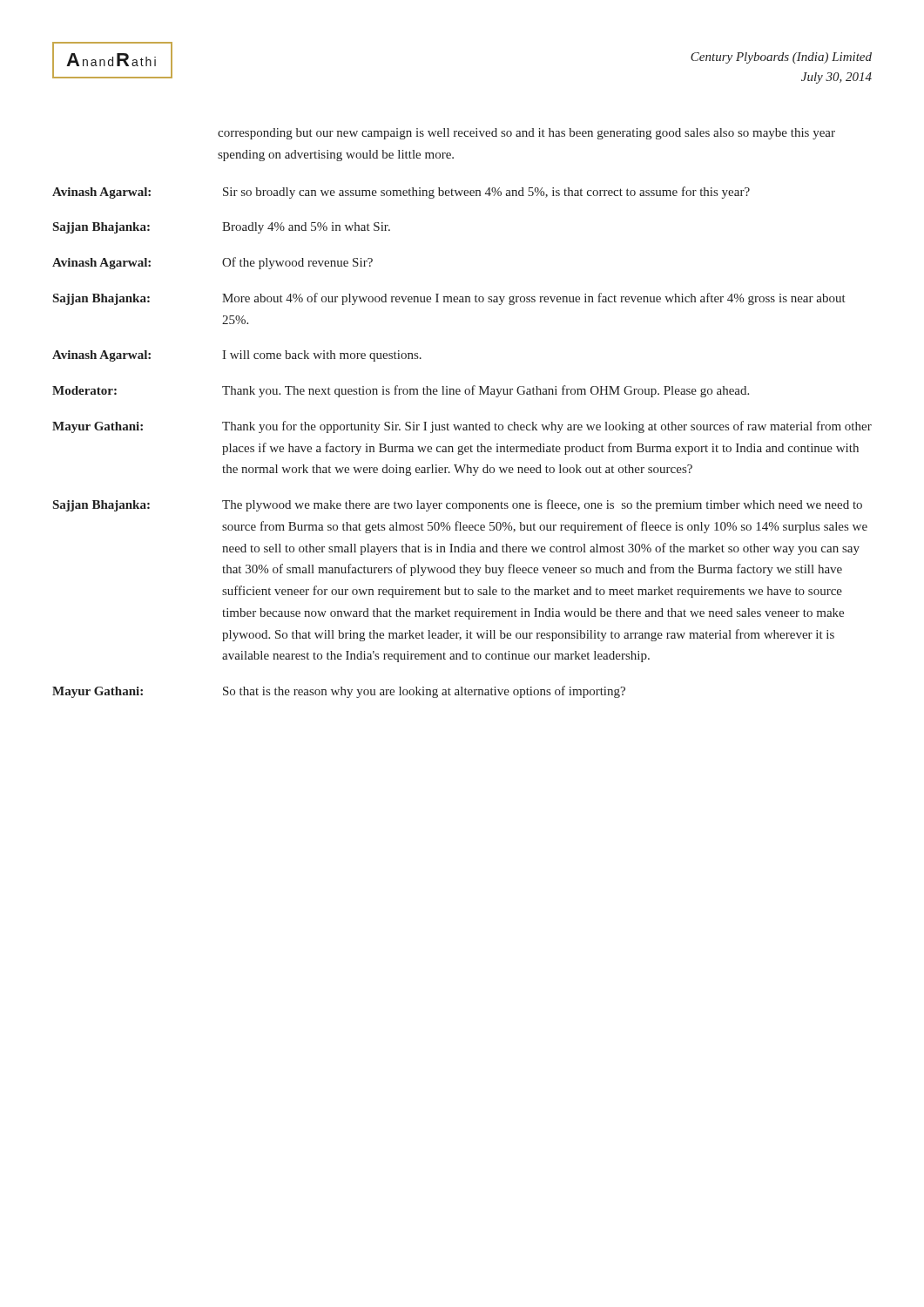Navigate to the passage starting "Moderator: Thank you. The next question is"
The image size is (924, 1307).
[x=462, y=391]
